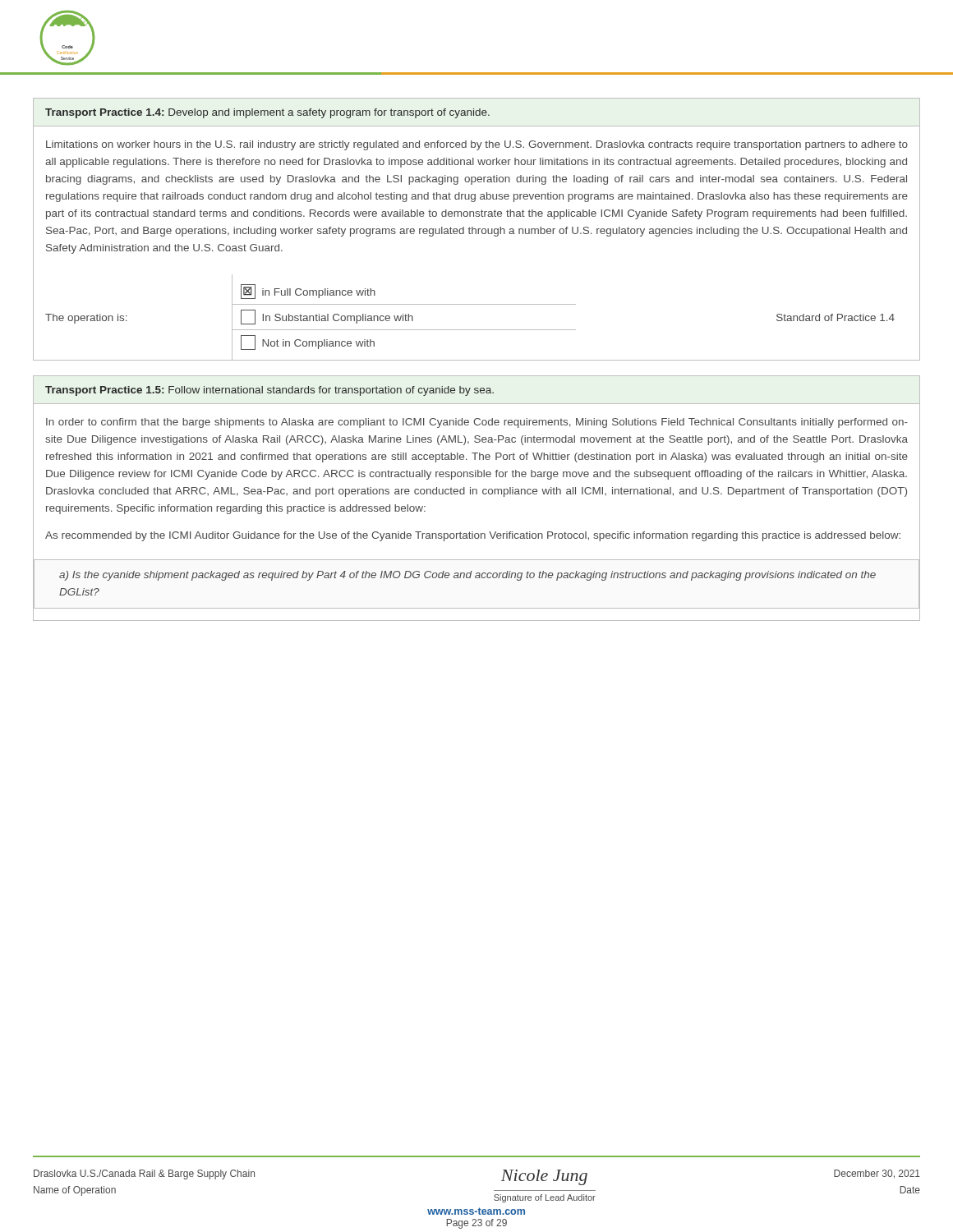Where is the section header that starts "Transport Practice 1.4: Develop and implement a safety"?
This screenshot has width=953, height=1232.
268,112
